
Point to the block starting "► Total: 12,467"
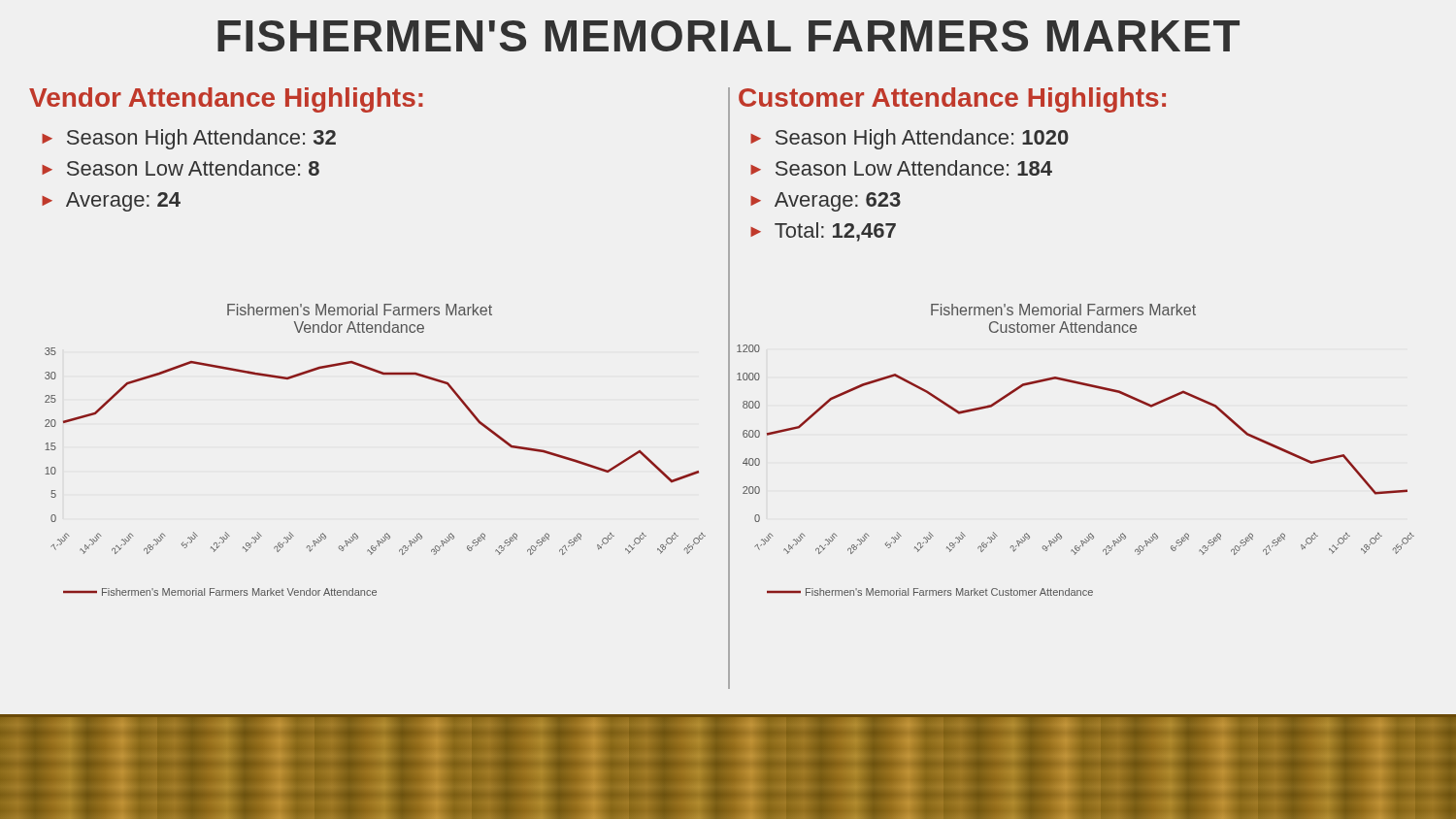(x=822, y=231)
